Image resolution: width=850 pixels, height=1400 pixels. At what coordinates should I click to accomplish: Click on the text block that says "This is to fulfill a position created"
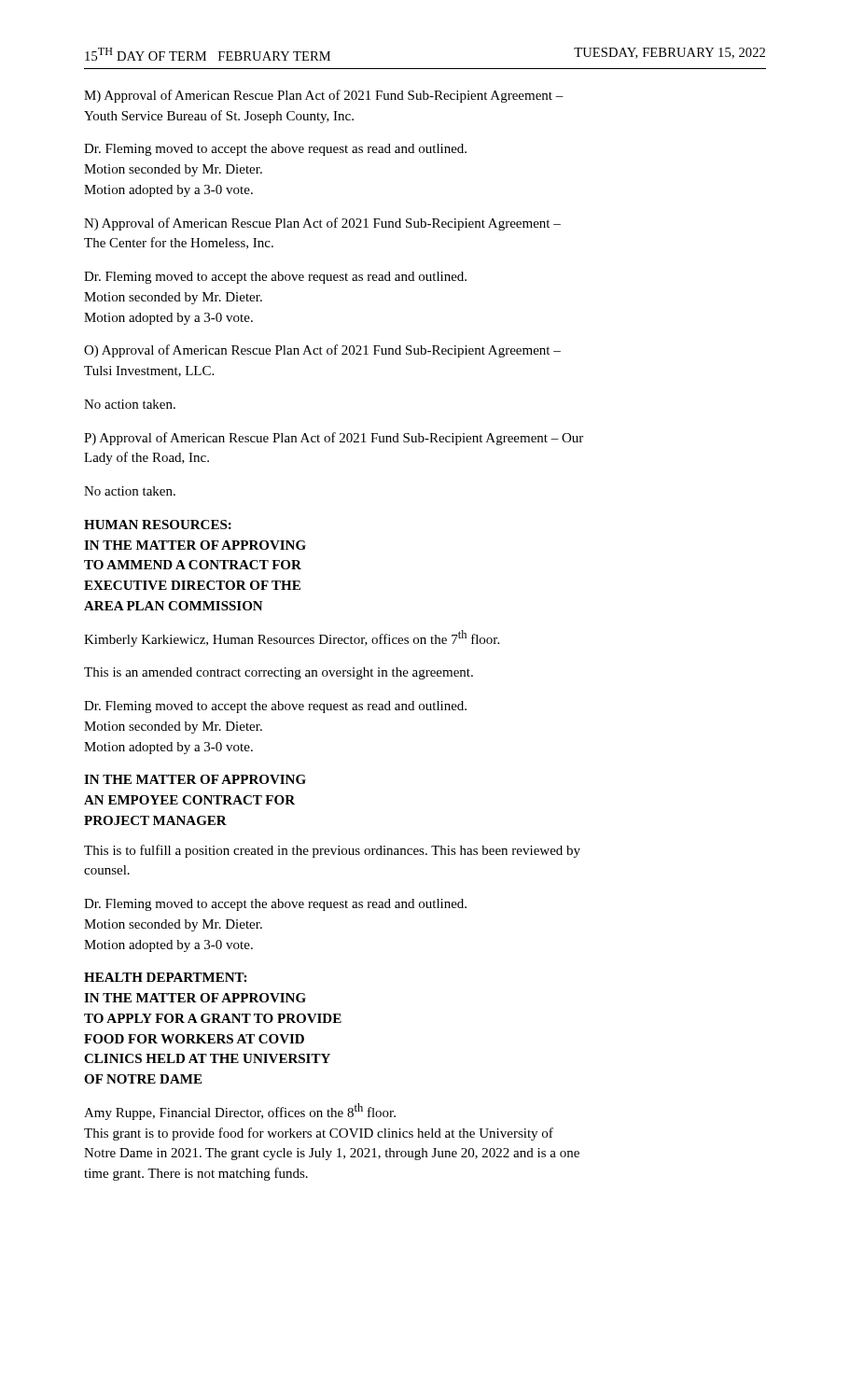point(332,860)
